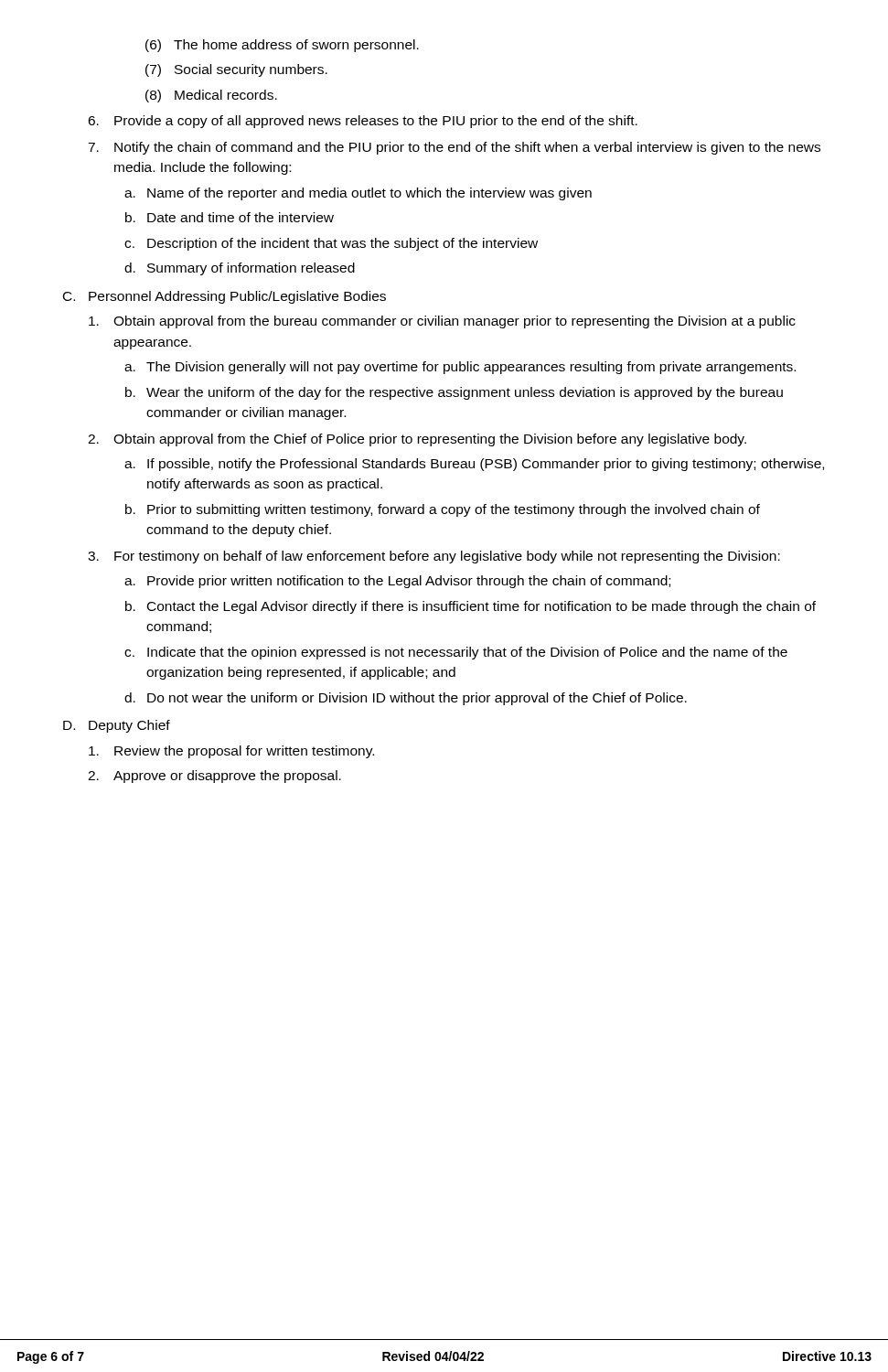
Task: Locate the element starting "7. Notify the"
Action: [x=457, y=158]
